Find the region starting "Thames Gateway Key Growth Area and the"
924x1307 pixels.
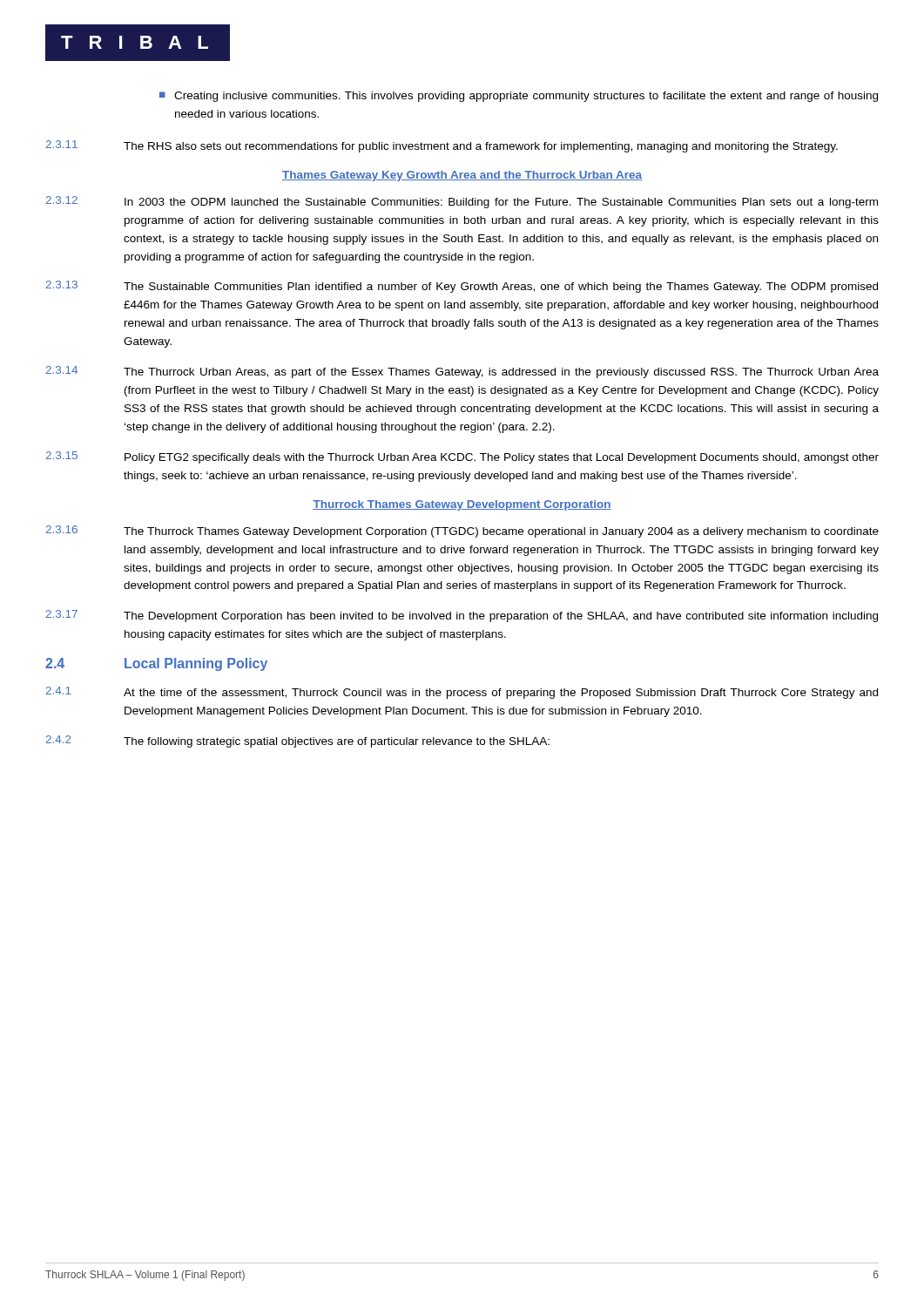point(462,174)
